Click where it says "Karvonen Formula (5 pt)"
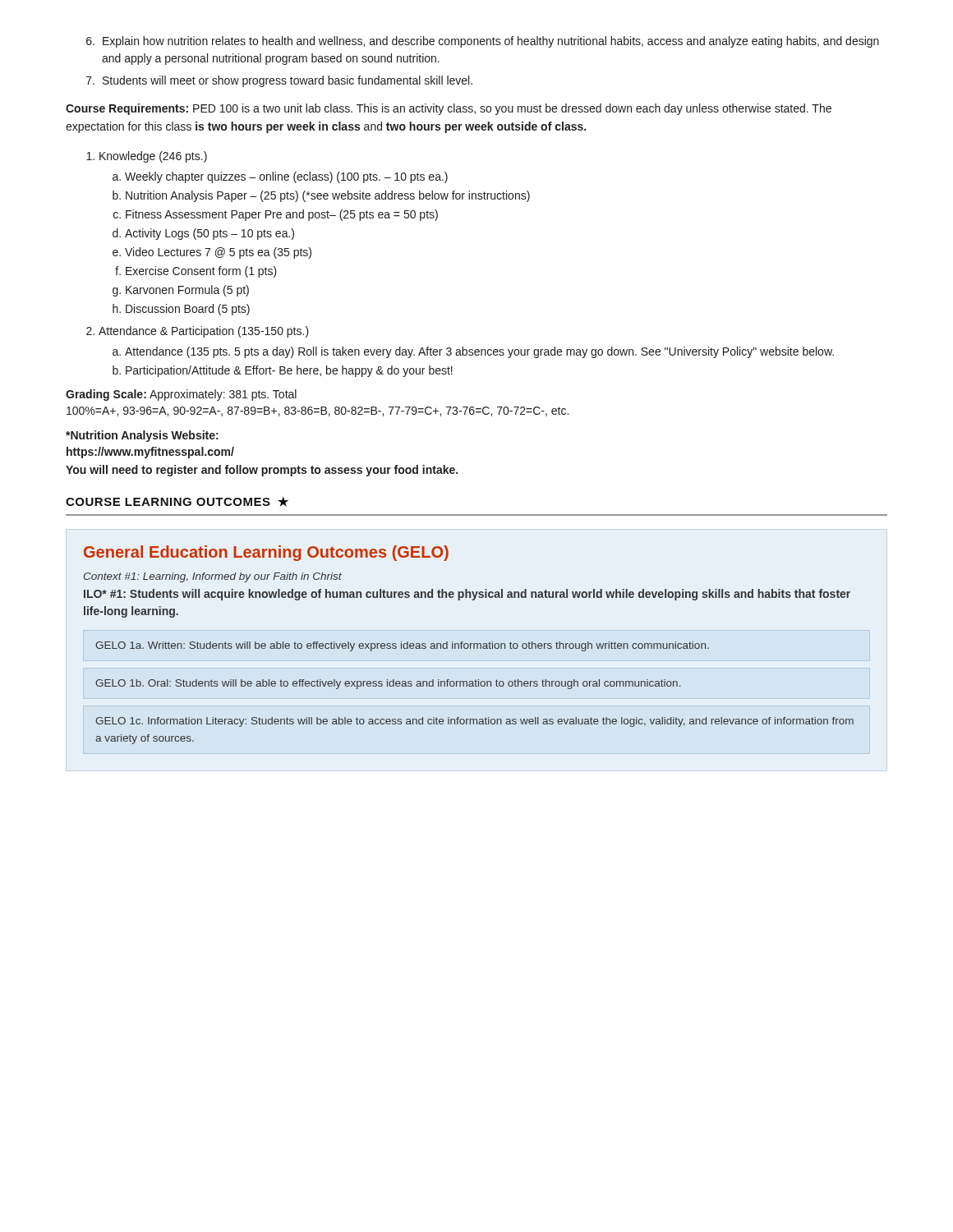This screenshot has width=953, height=1232. click(187, 290)
